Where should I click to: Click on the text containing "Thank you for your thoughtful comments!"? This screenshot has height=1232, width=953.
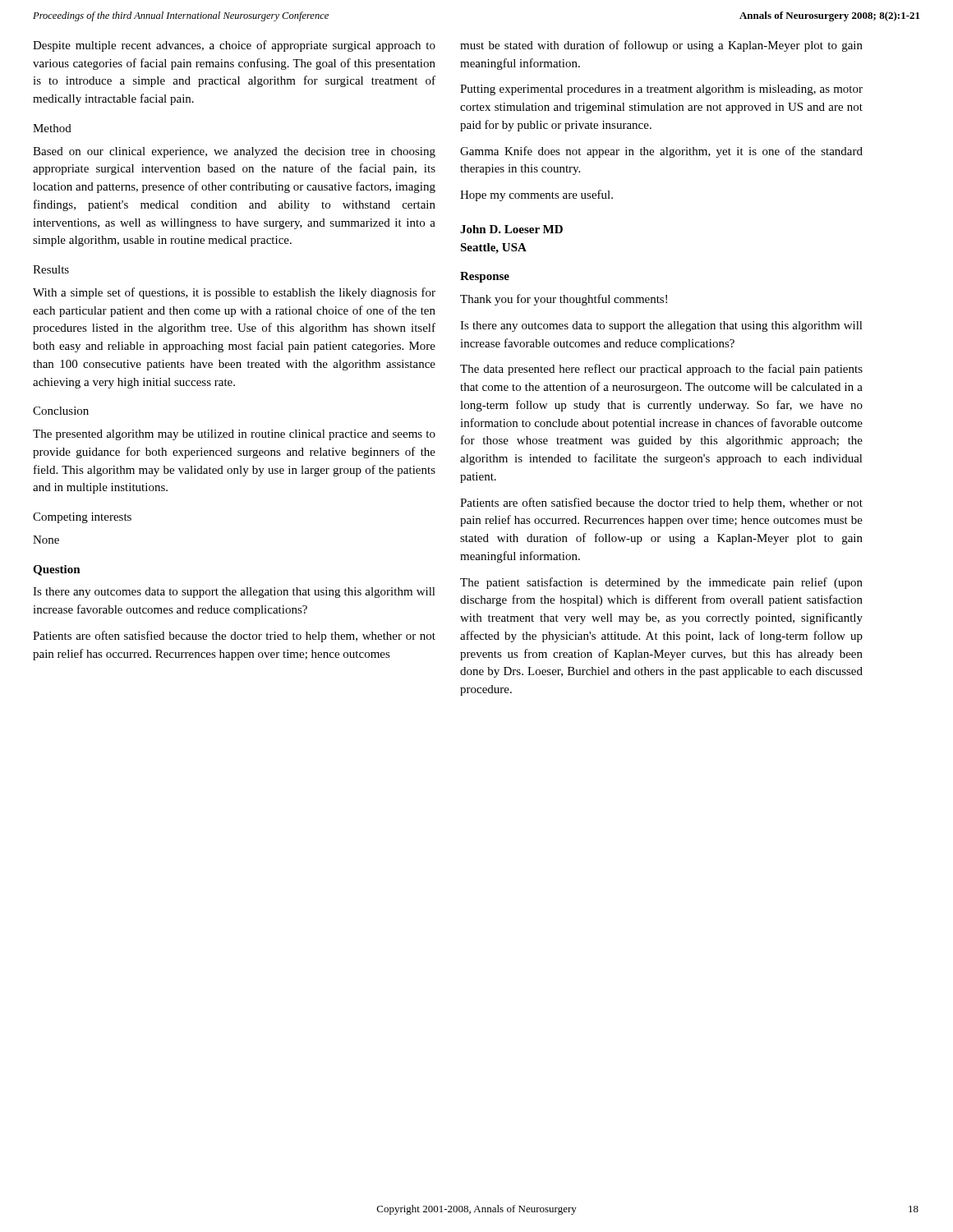click(x=661, y=300)
